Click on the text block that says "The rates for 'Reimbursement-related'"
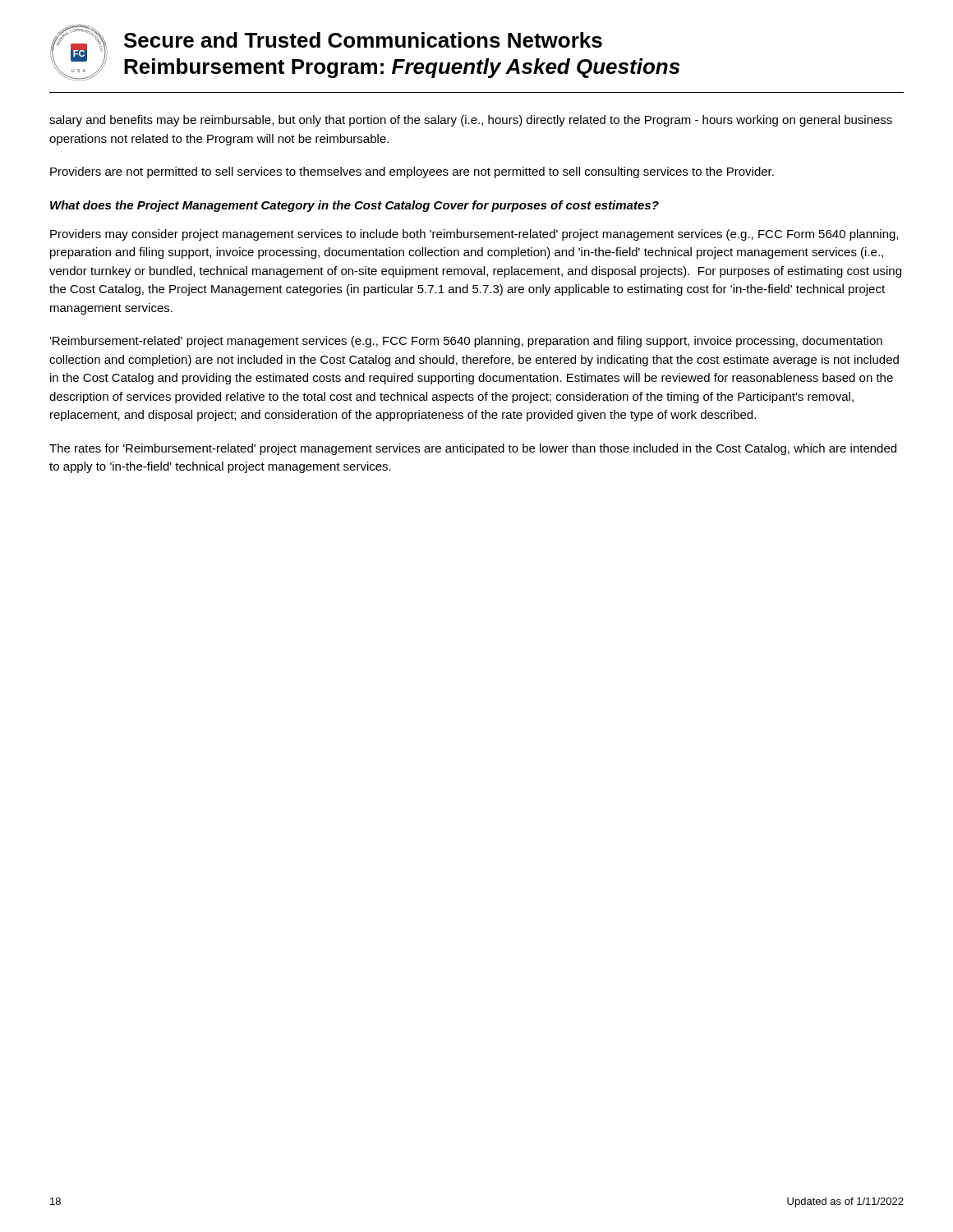The image size is (953, 1232). pyautogui.click(x=473, y=457)
